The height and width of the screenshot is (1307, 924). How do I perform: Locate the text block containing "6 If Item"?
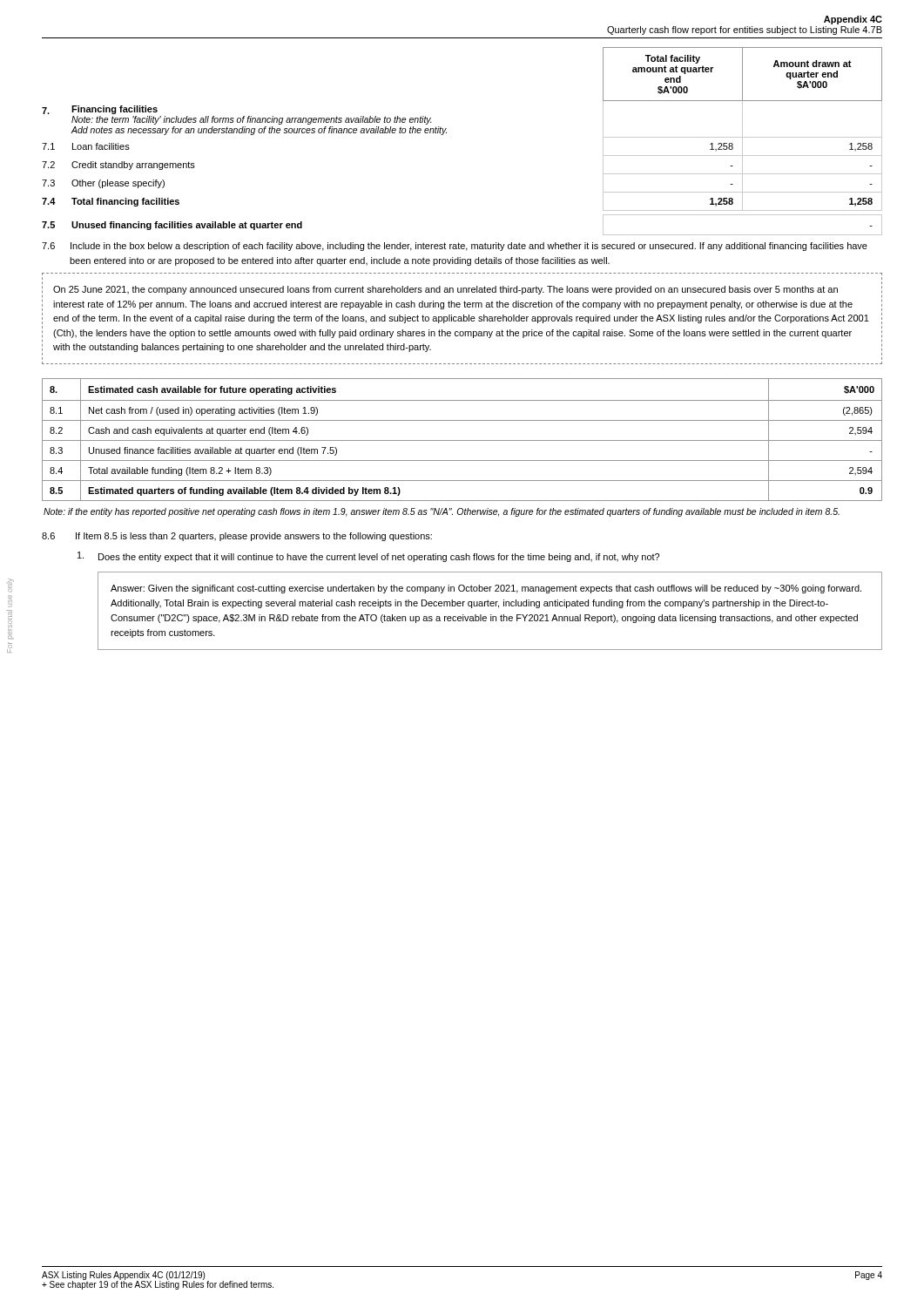click(x=237, y=537)
